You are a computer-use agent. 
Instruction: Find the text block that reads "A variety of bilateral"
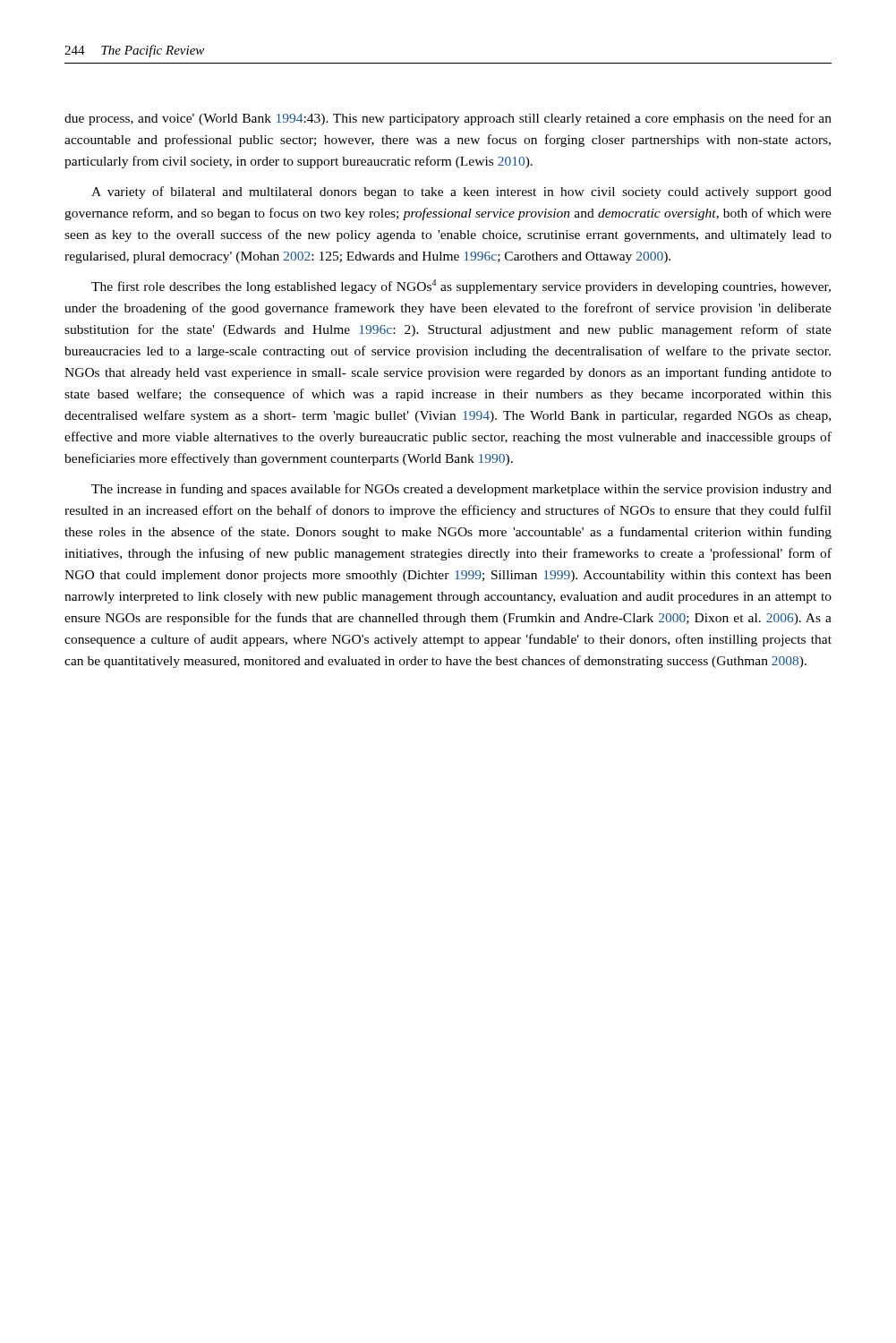click(x=448, y=224)
